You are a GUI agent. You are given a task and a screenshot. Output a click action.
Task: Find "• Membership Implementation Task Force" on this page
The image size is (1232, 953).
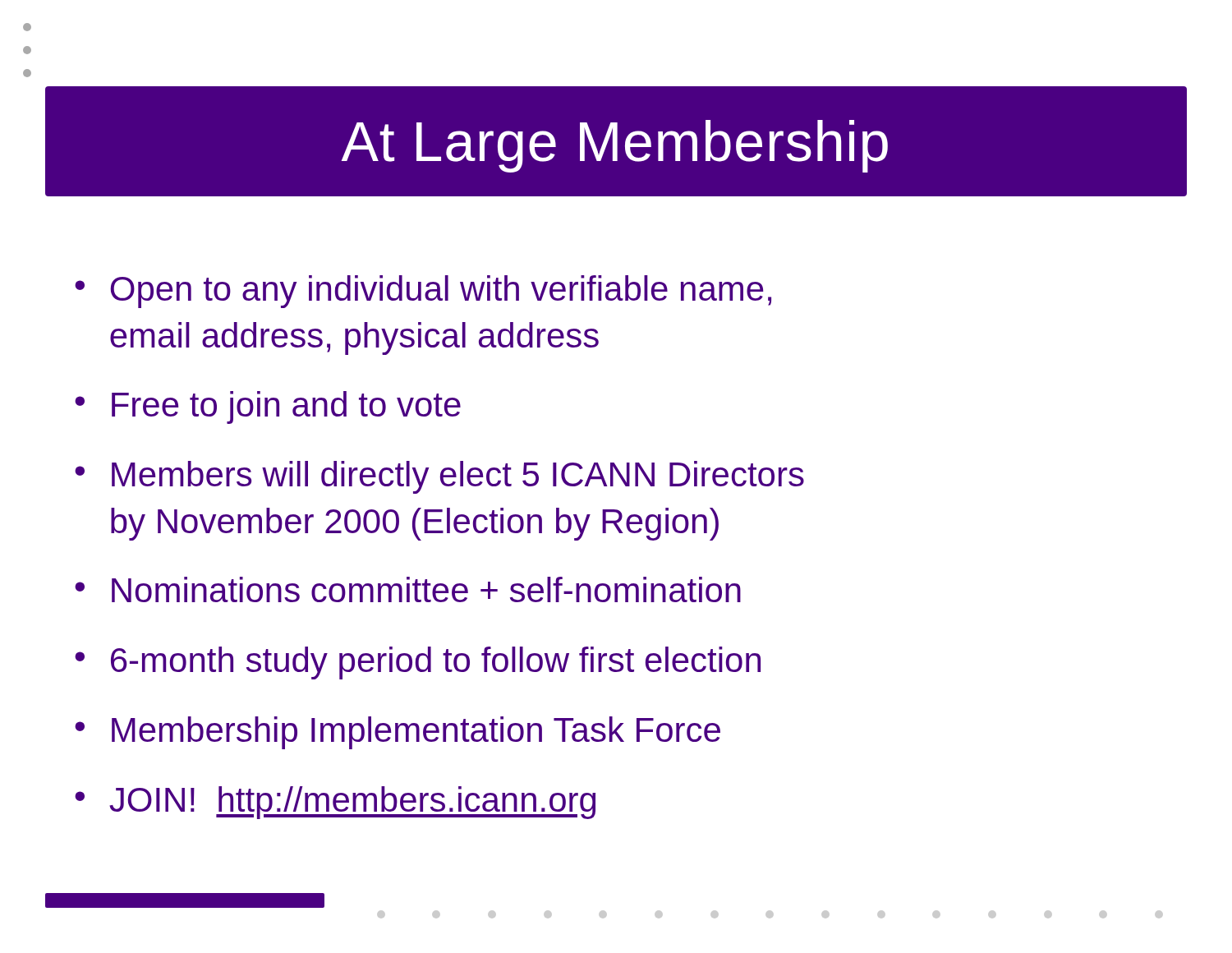tap(398, 730)
